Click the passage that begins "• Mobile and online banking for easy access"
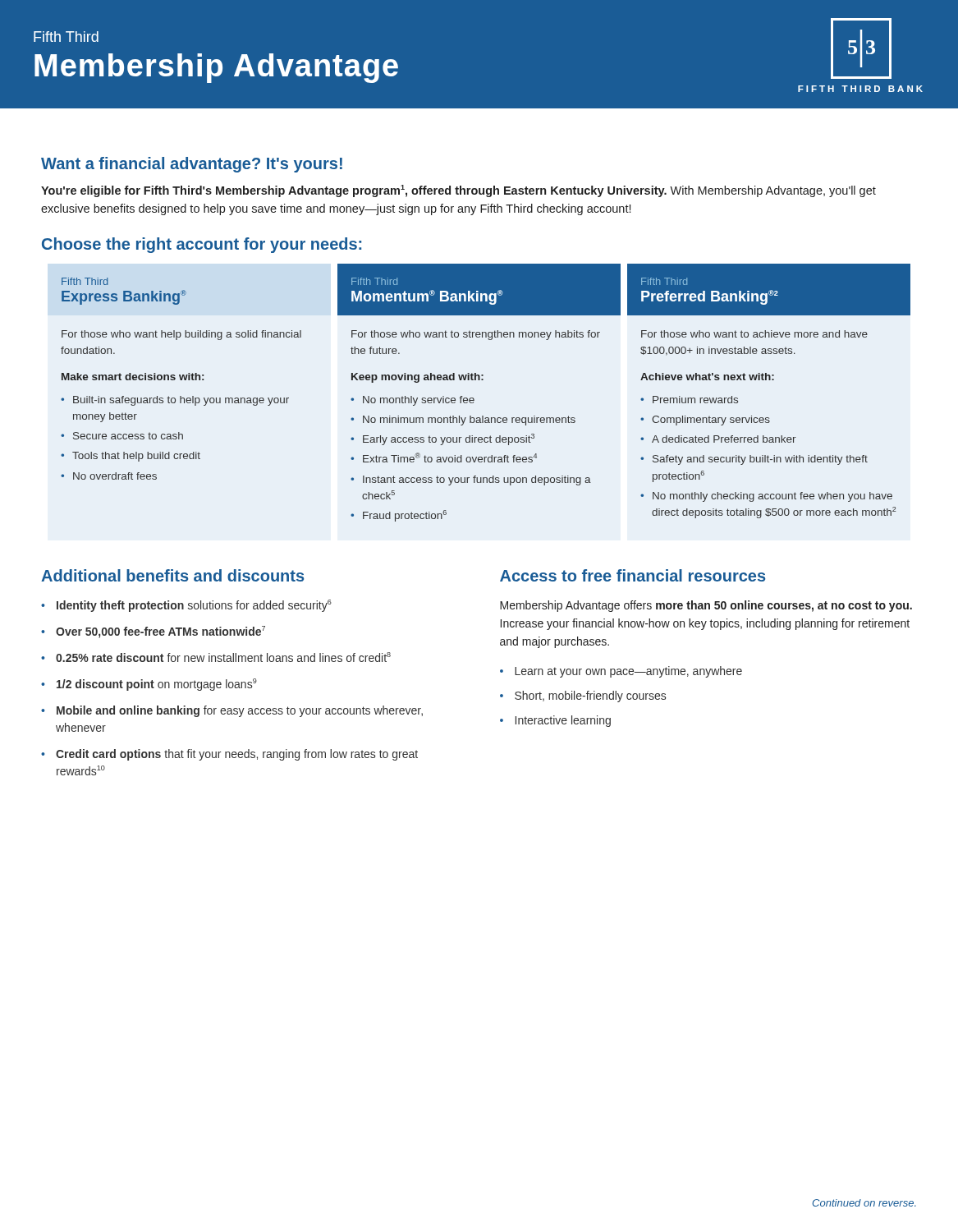 (232, 719)
